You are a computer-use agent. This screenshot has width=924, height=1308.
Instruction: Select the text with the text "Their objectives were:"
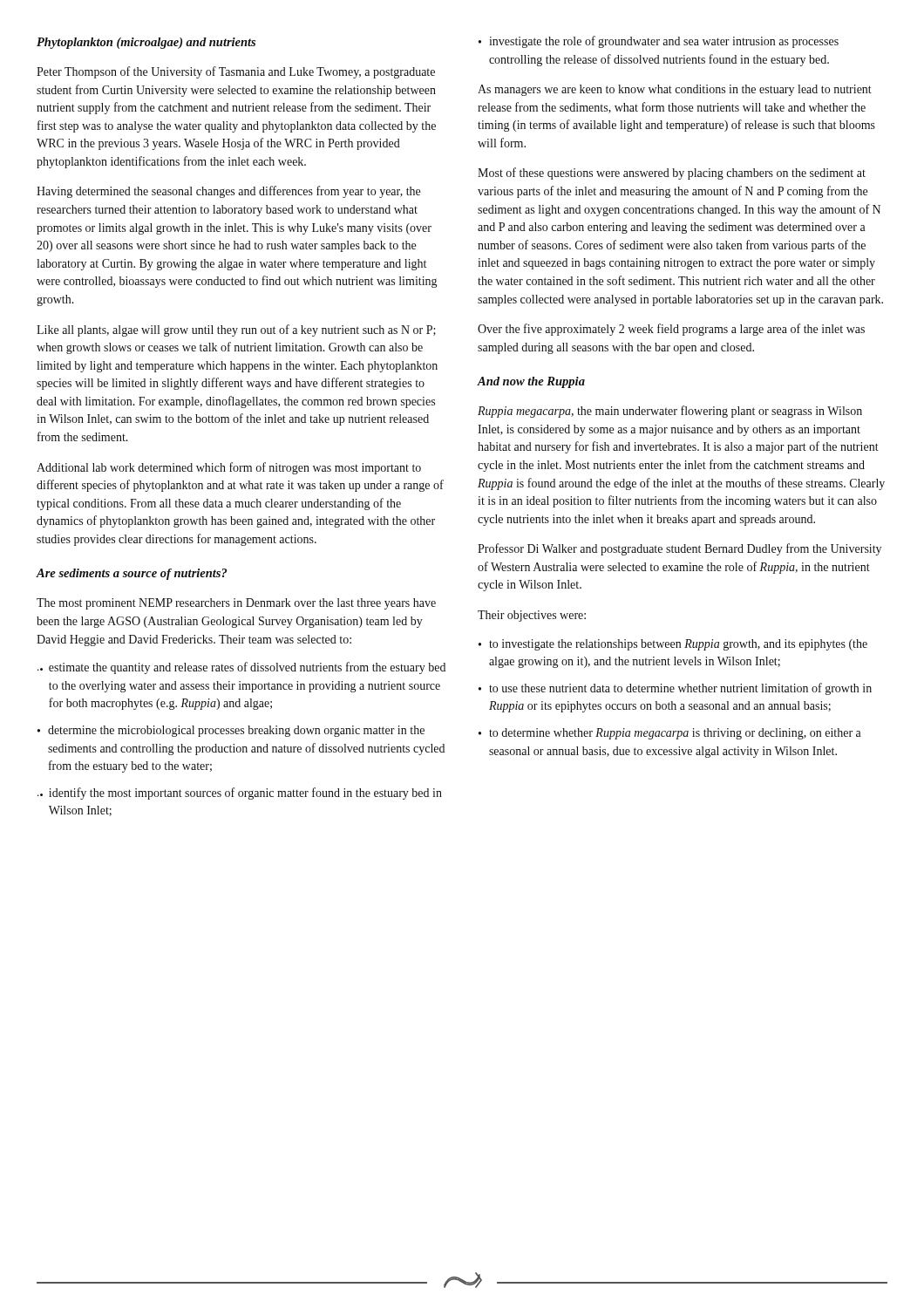point(532,616)
